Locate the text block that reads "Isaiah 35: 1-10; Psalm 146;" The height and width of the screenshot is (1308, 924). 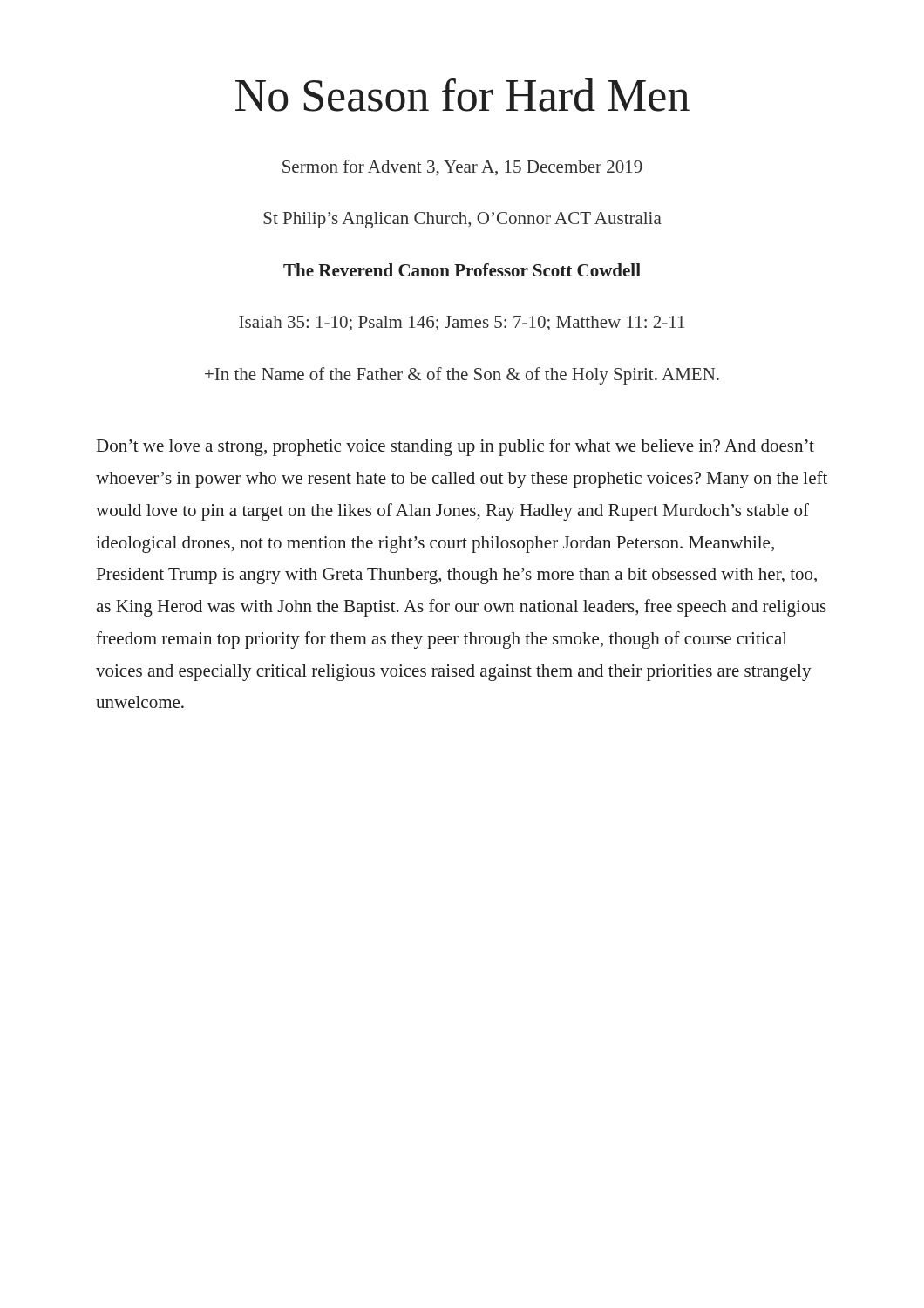462,323
